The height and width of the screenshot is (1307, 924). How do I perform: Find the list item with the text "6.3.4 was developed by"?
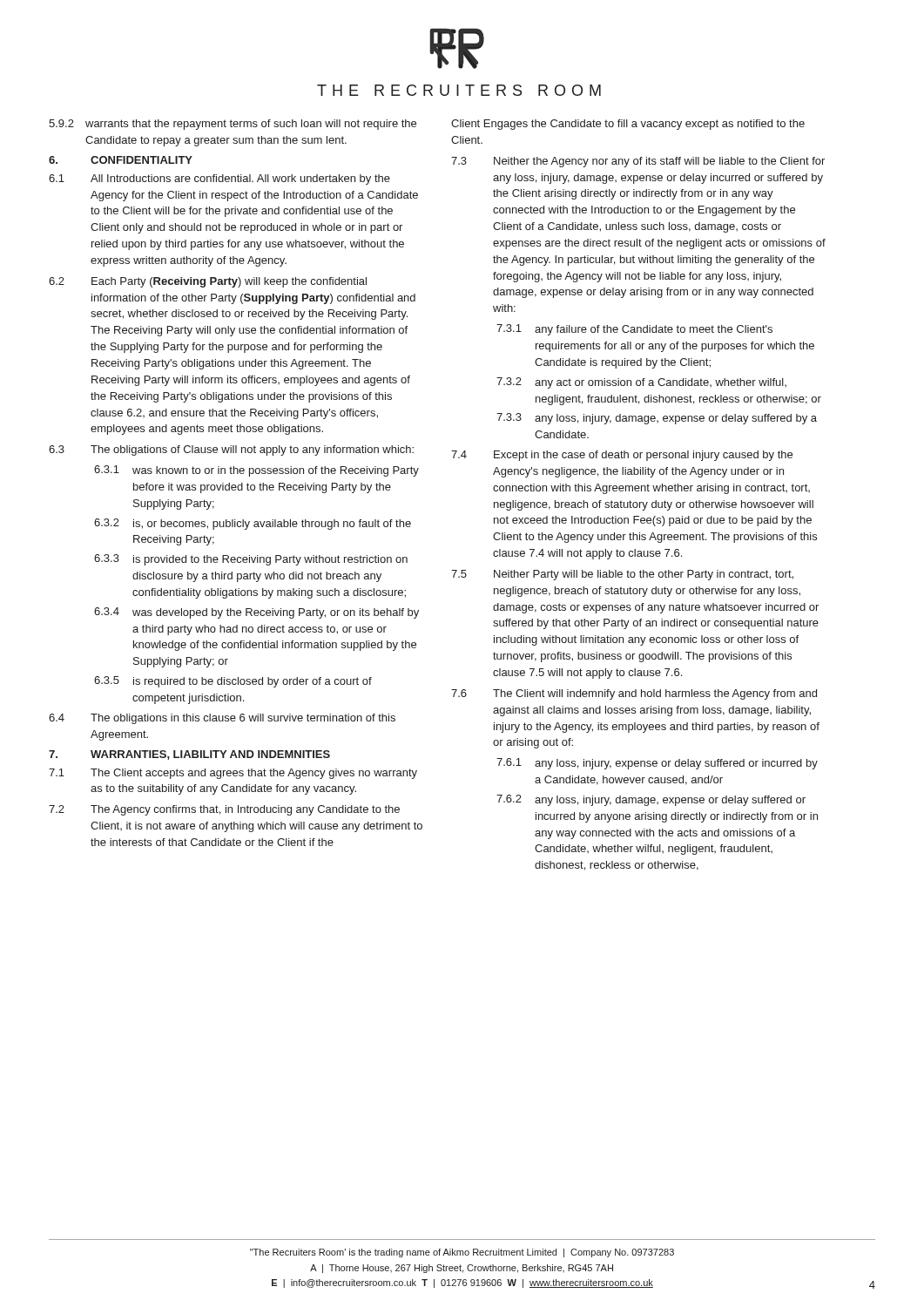coord(236,637)
